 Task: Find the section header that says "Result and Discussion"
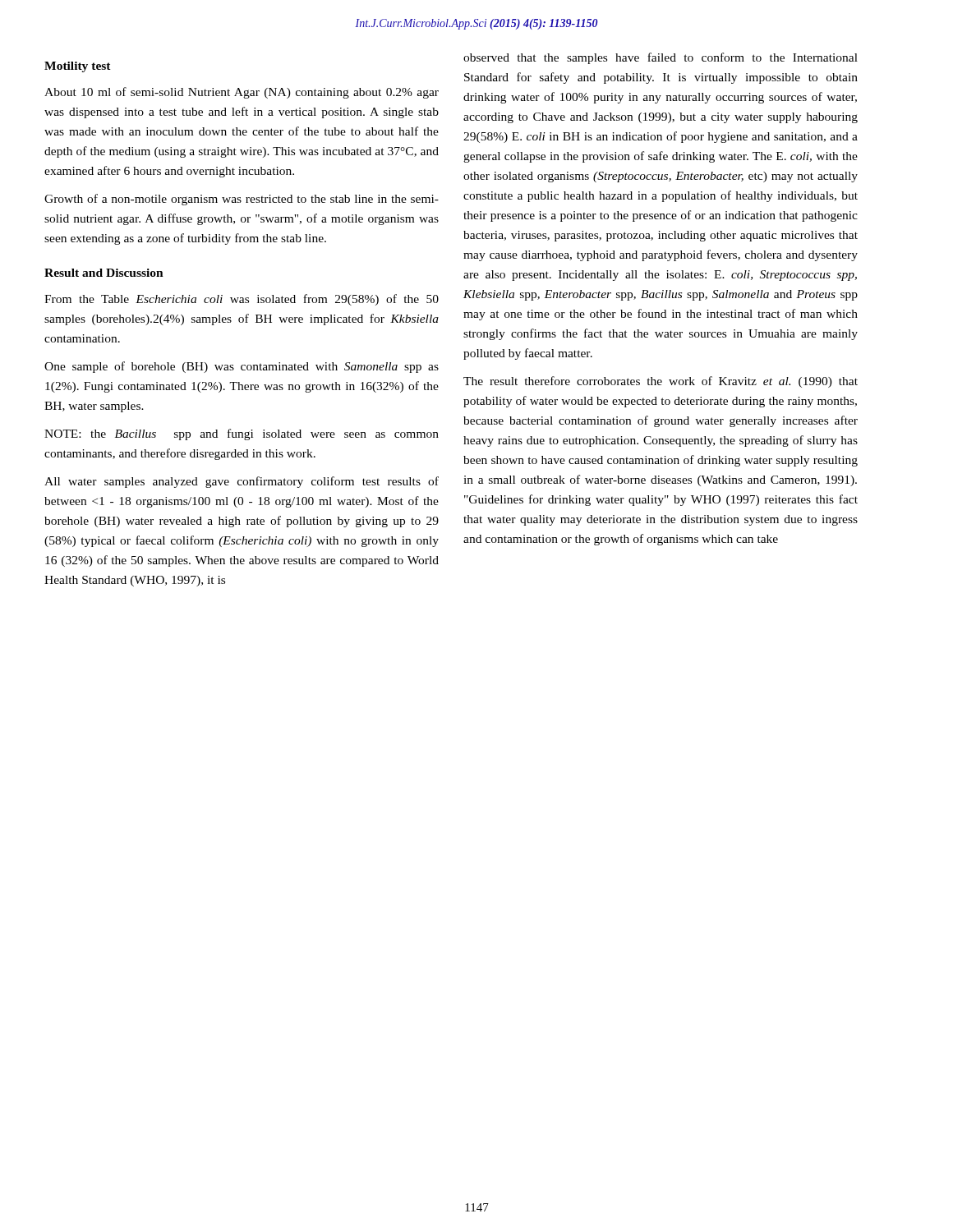104,272
